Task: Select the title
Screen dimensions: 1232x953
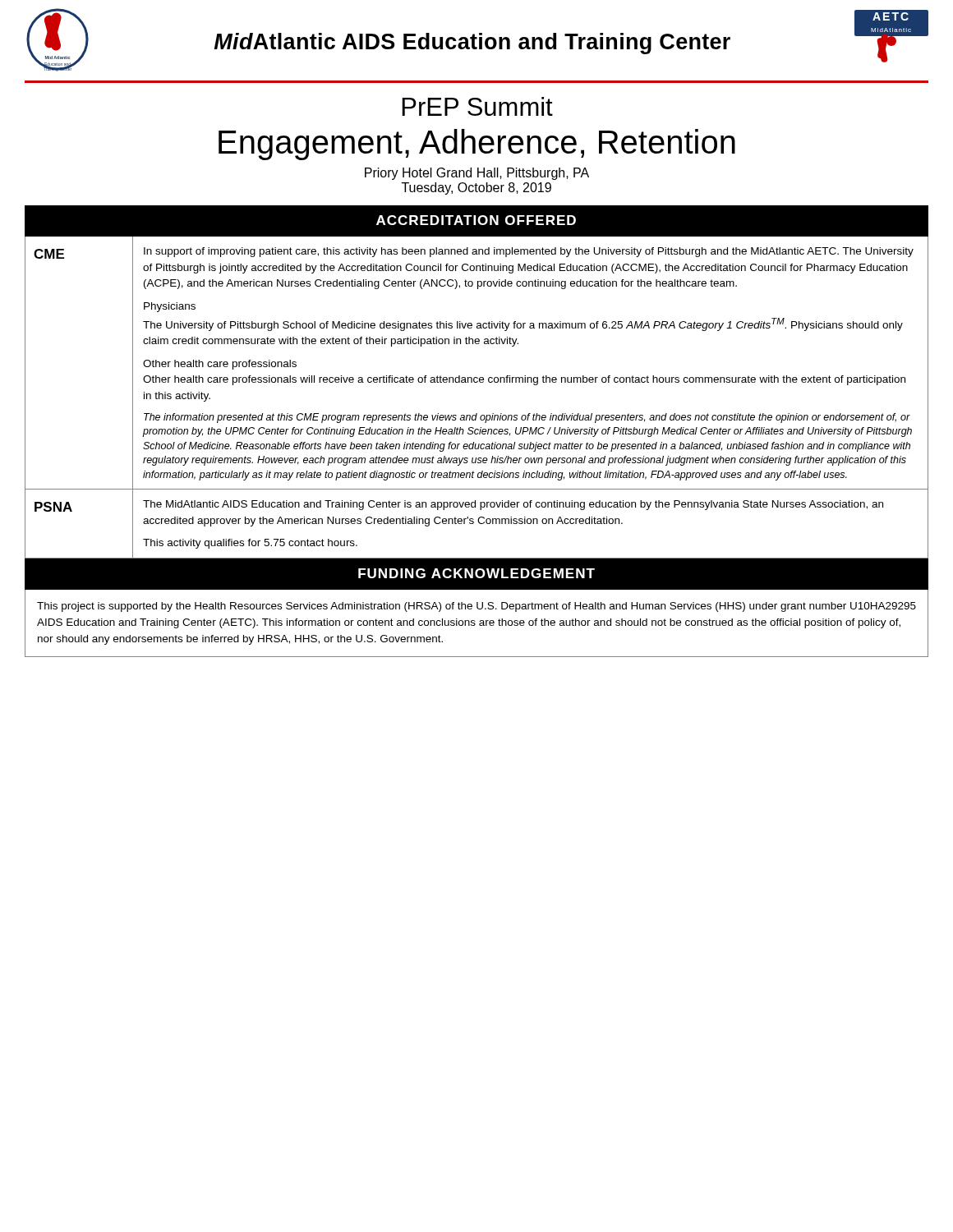Action: (x=476, y=127)
